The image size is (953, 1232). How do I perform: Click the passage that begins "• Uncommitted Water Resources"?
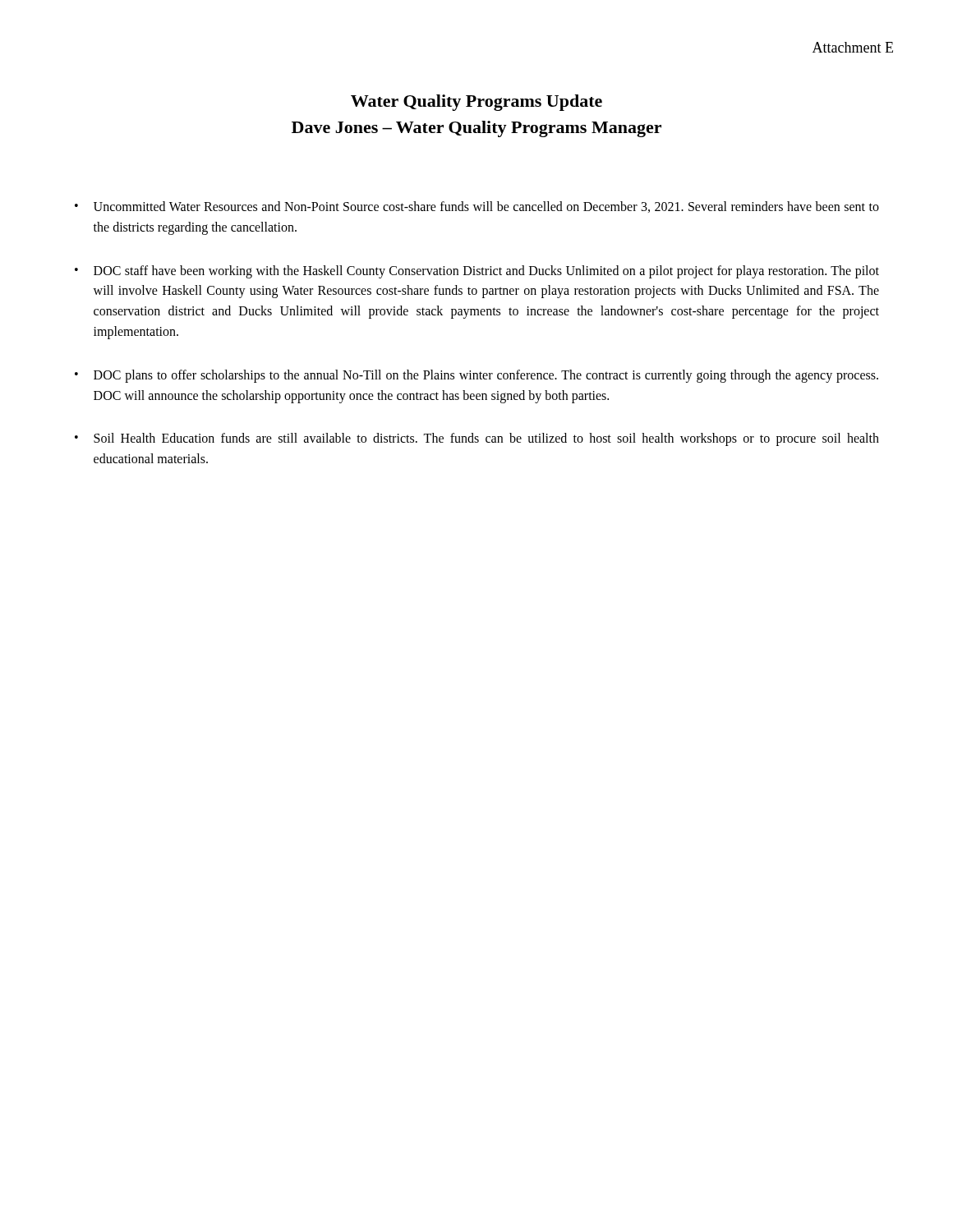click(476, 218)
